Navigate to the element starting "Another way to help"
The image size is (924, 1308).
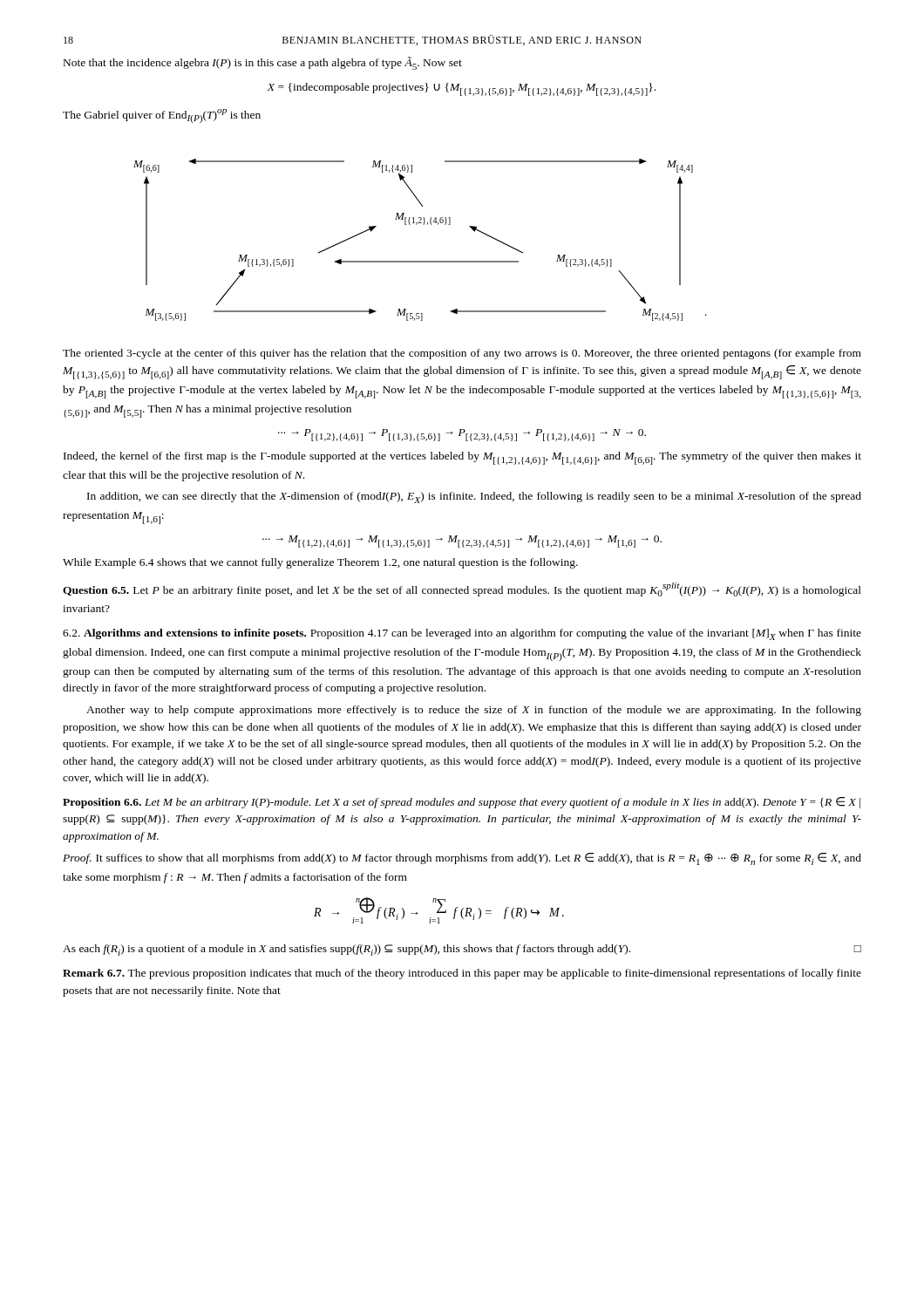point(462,743)
